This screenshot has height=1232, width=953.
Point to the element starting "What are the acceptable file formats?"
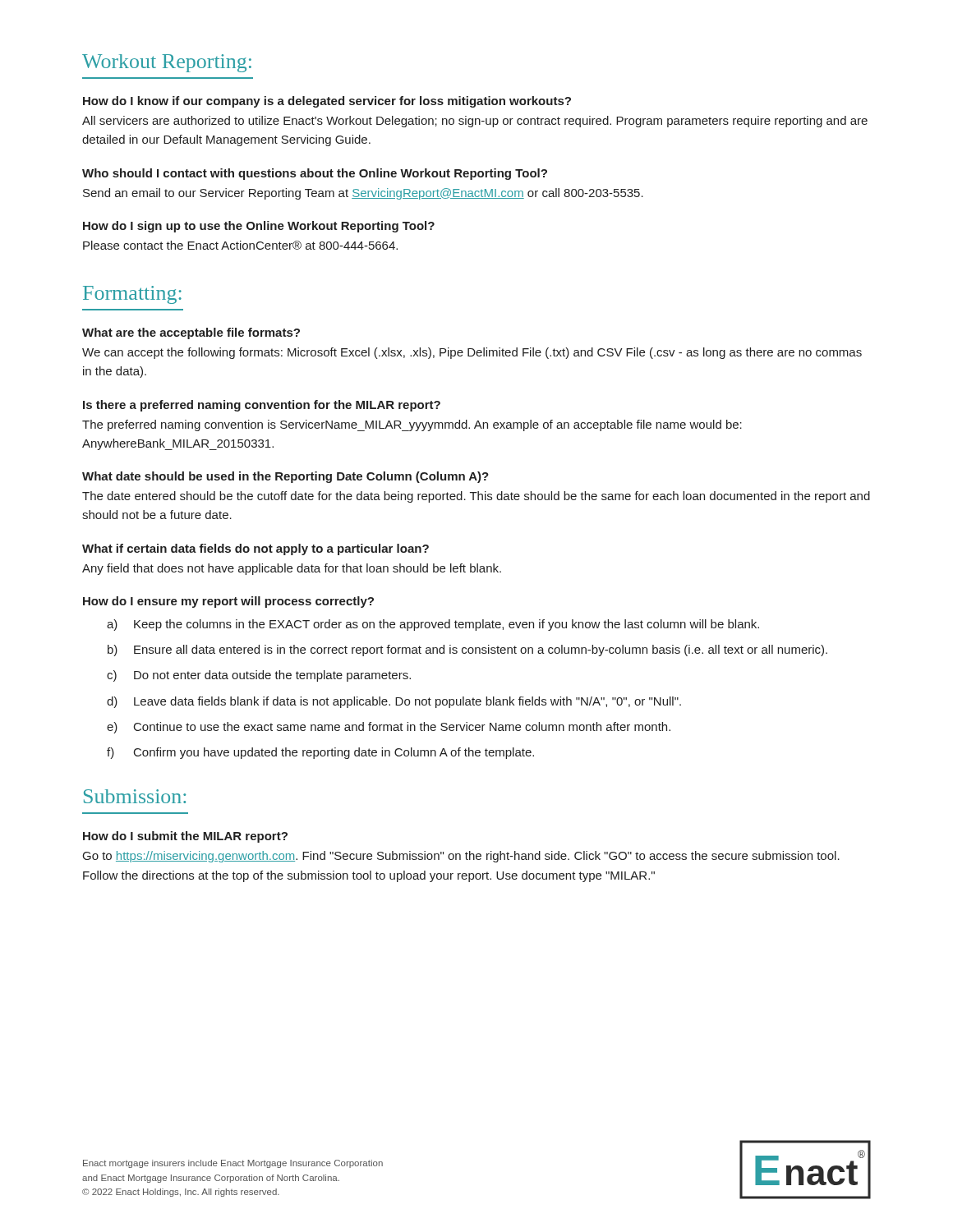point(476,353)
